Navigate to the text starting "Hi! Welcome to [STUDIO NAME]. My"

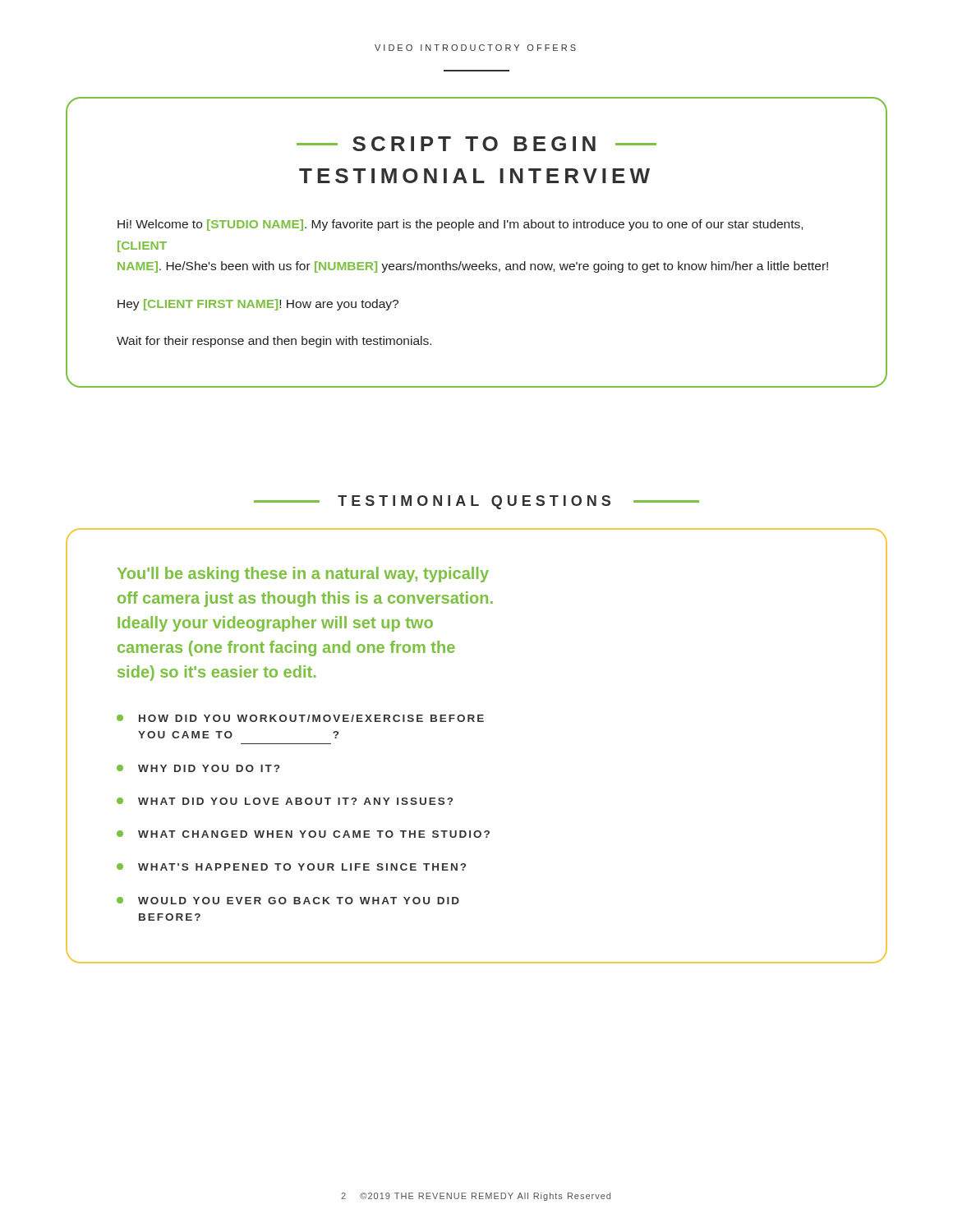460,225
